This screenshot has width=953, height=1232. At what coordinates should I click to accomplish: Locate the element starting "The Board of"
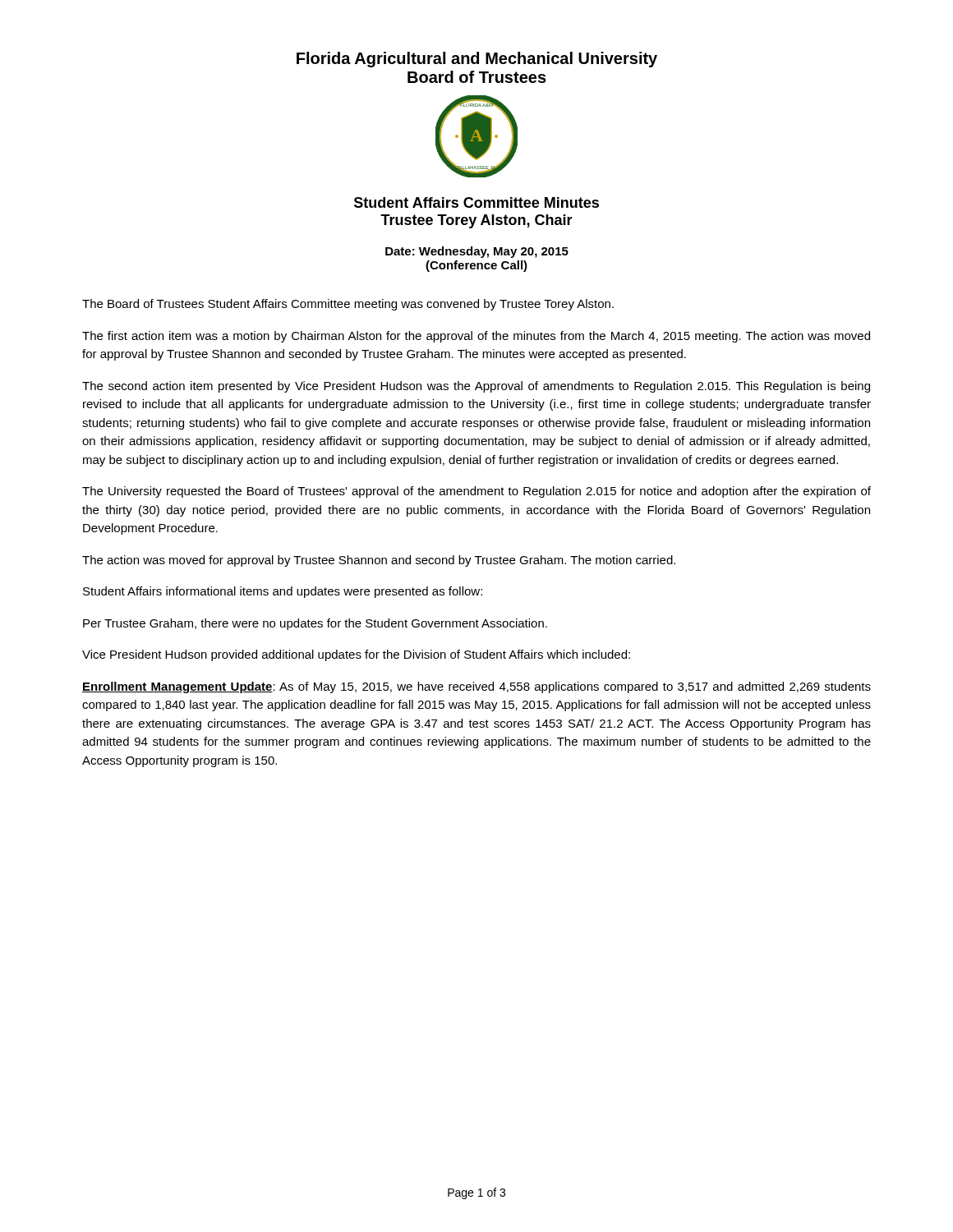[x=348, y=304]
